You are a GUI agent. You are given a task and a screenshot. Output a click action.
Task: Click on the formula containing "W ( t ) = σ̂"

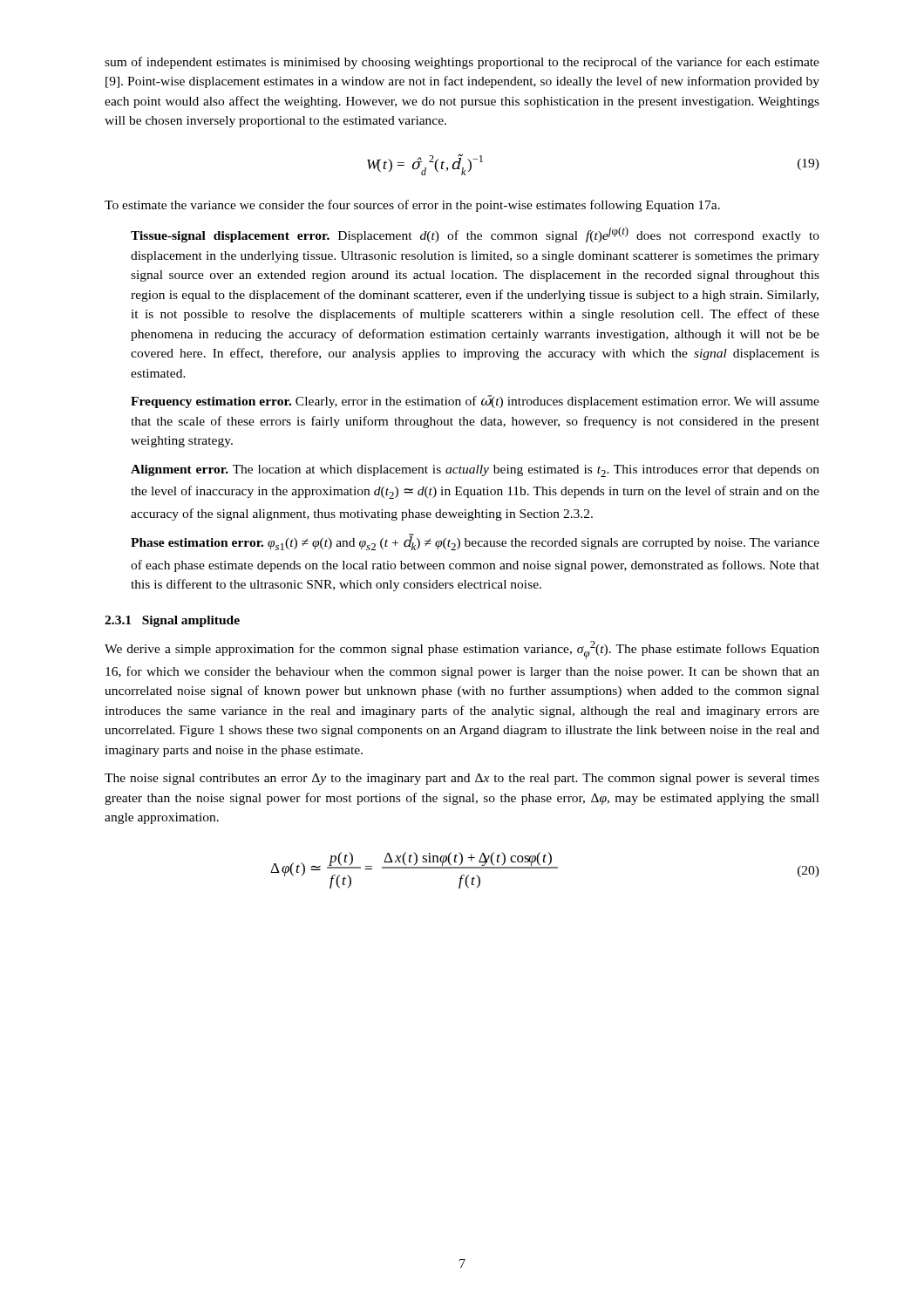tap(462, 163)
